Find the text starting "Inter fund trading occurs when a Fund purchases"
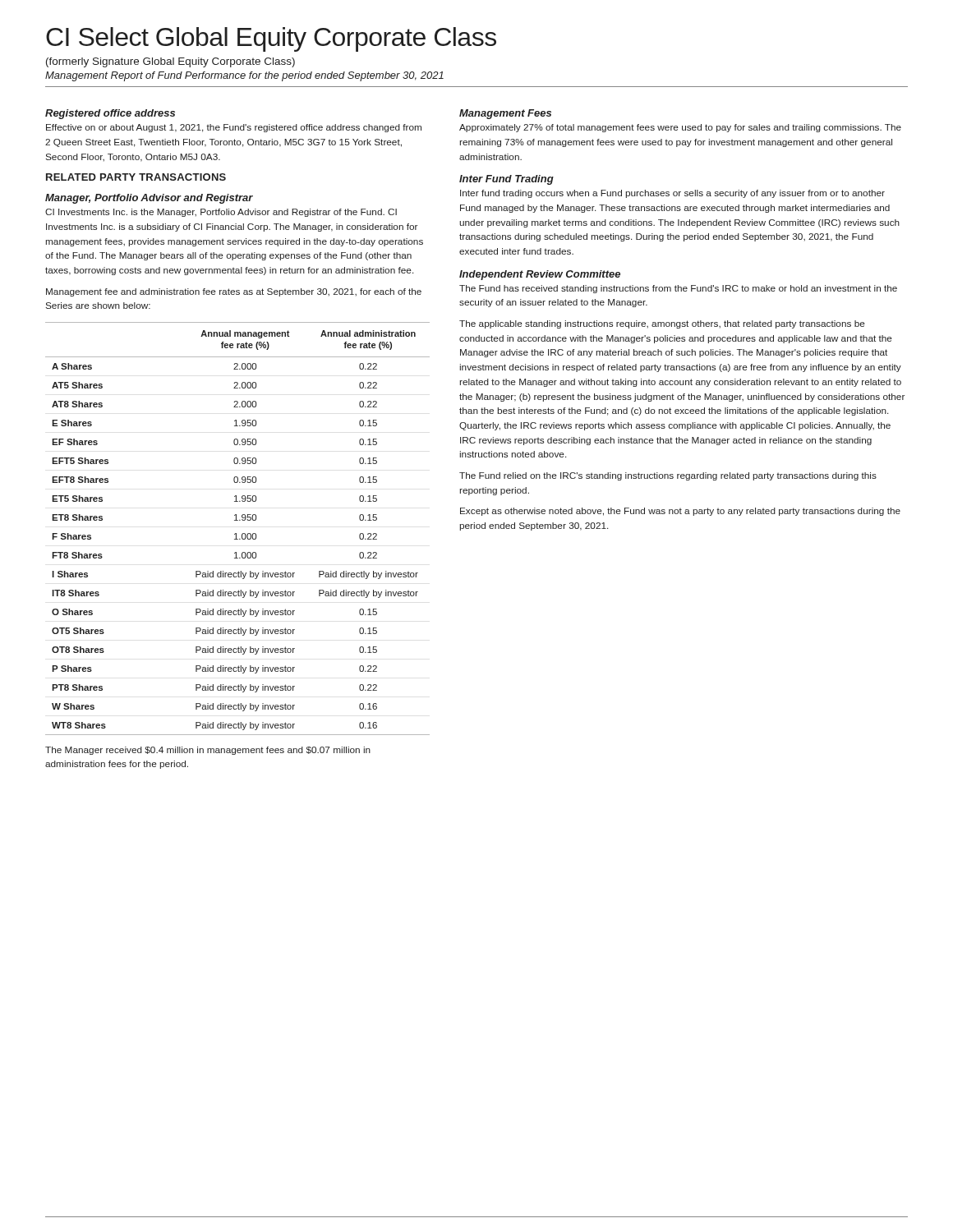 pos(684,223)
